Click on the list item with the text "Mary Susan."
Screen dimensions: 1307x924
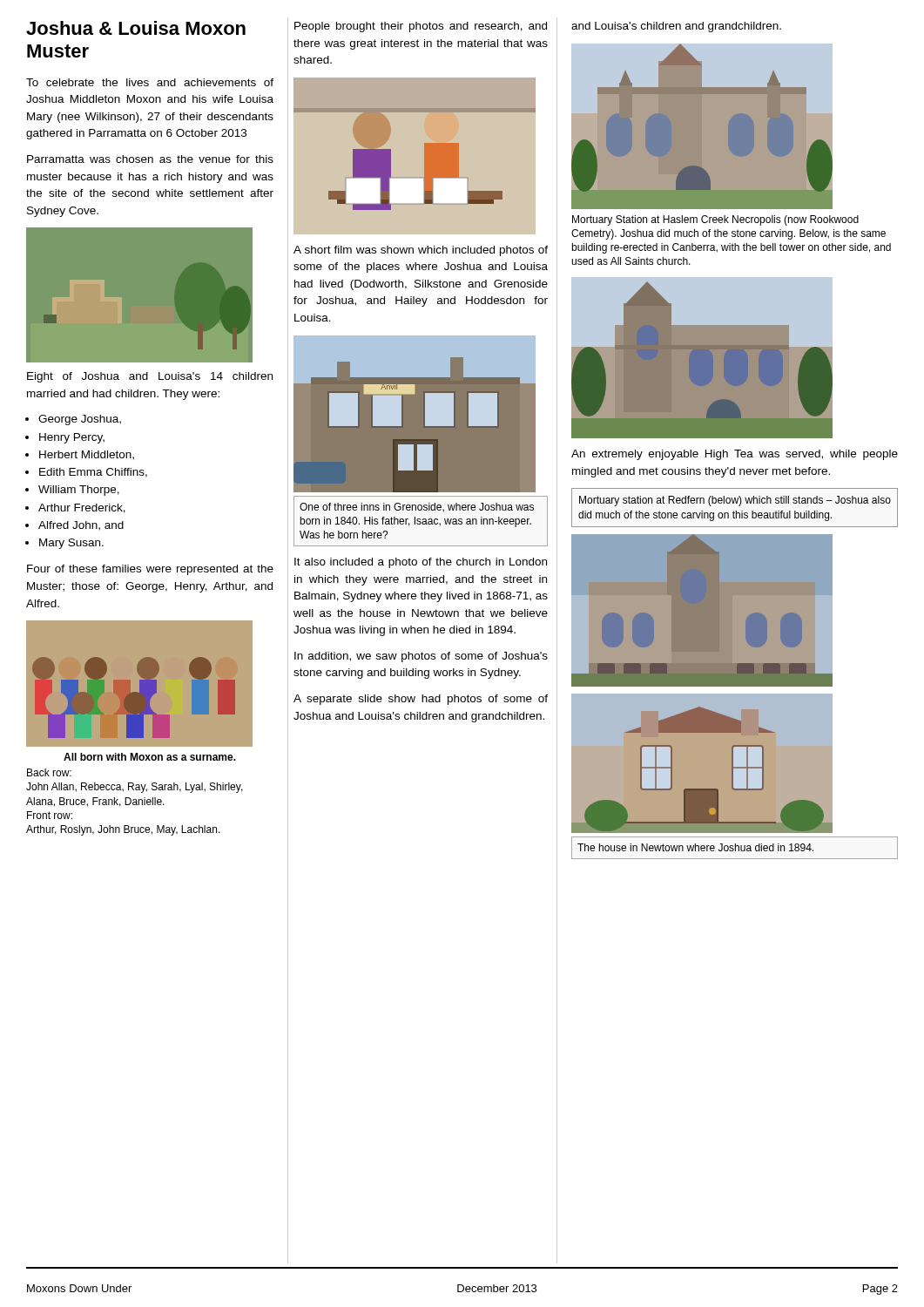pyautogui.click(x=71, y=543)
